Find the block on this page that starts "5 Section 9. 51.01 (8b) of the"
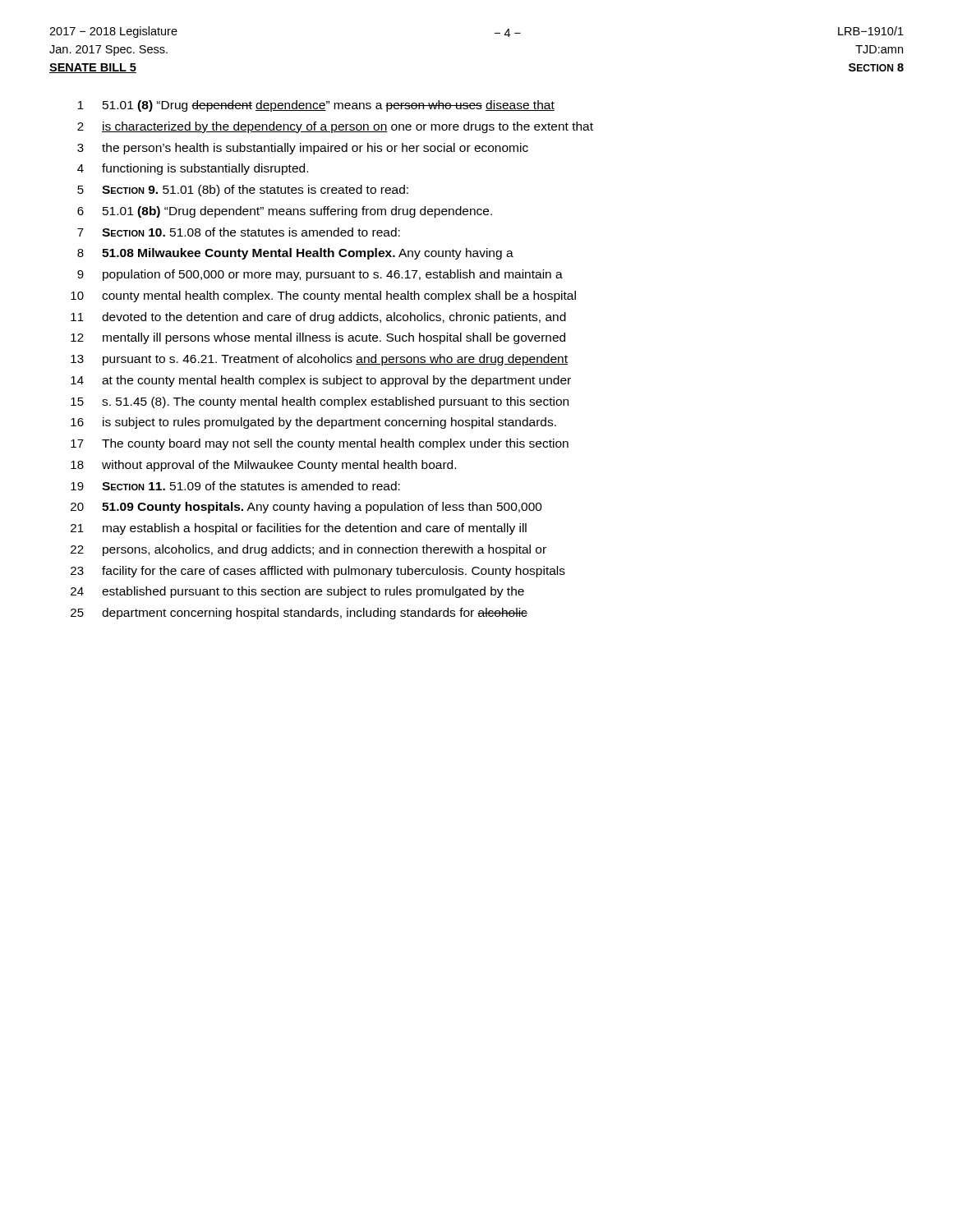 (x=243, y=191)
